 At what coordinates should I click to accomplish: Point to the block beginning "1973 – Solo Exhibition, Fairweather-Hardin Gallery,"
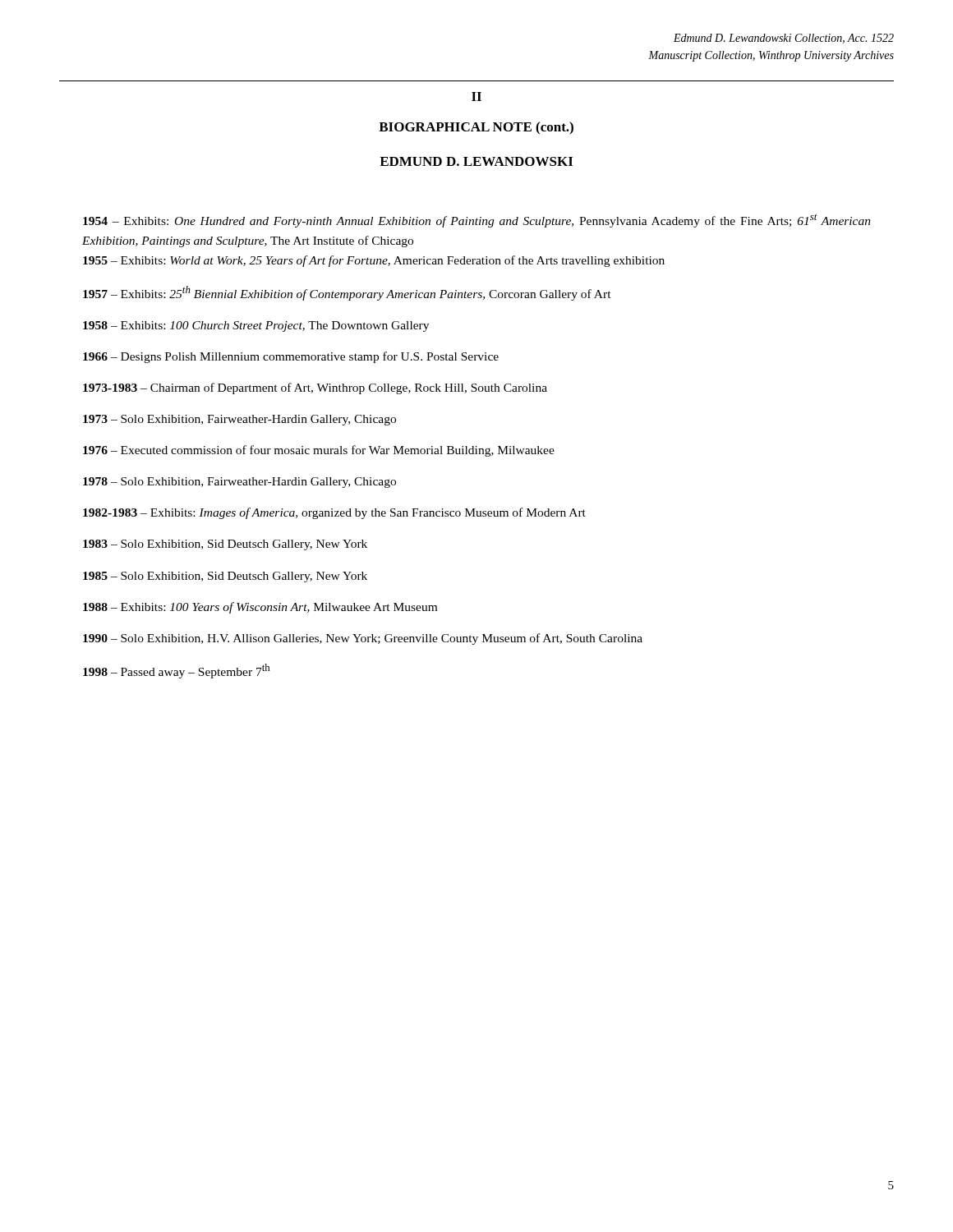239,419
